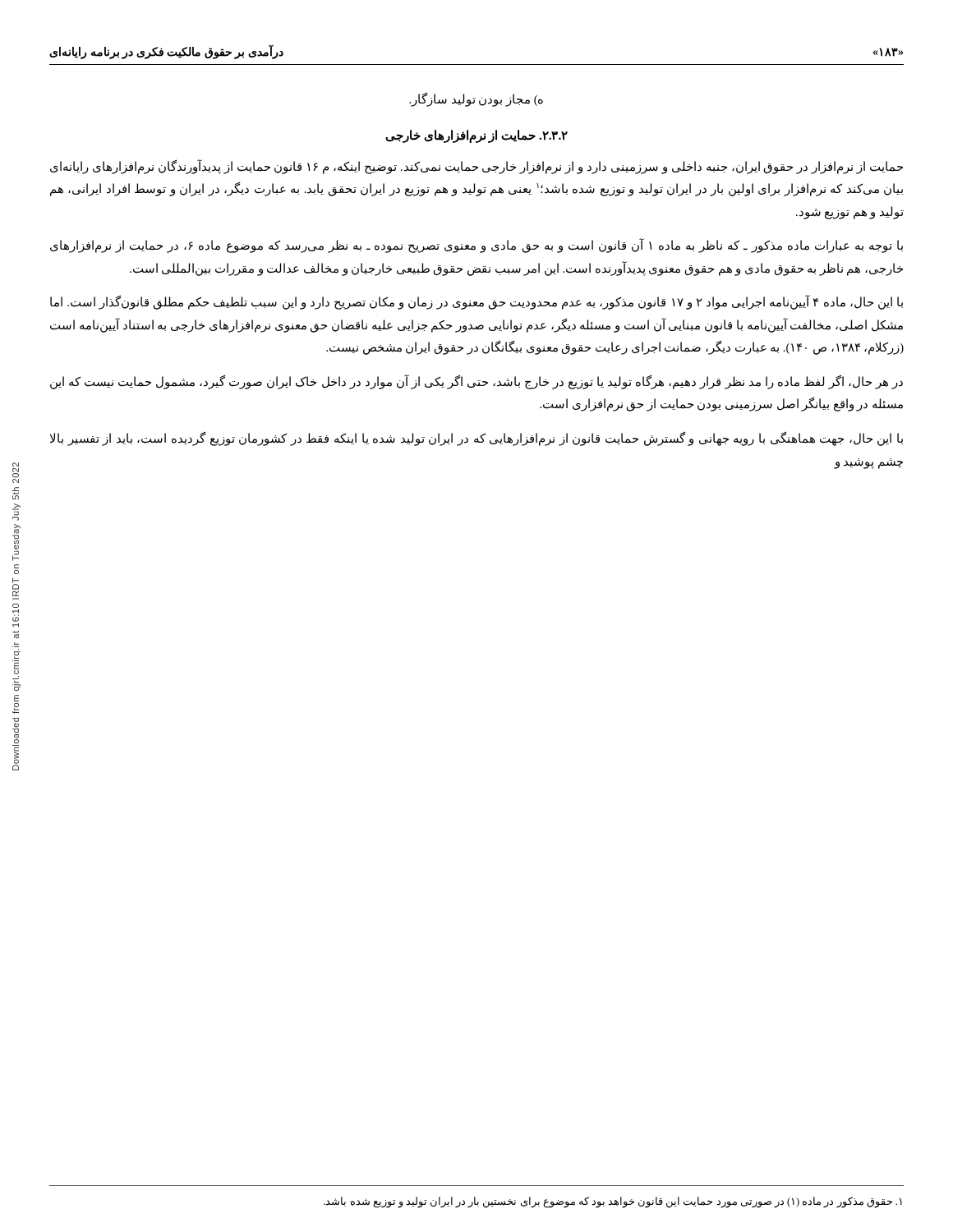Find the text block that says "حمایت از نرم‌افزار"
953x1232 pixels.
tap(476, 189)
